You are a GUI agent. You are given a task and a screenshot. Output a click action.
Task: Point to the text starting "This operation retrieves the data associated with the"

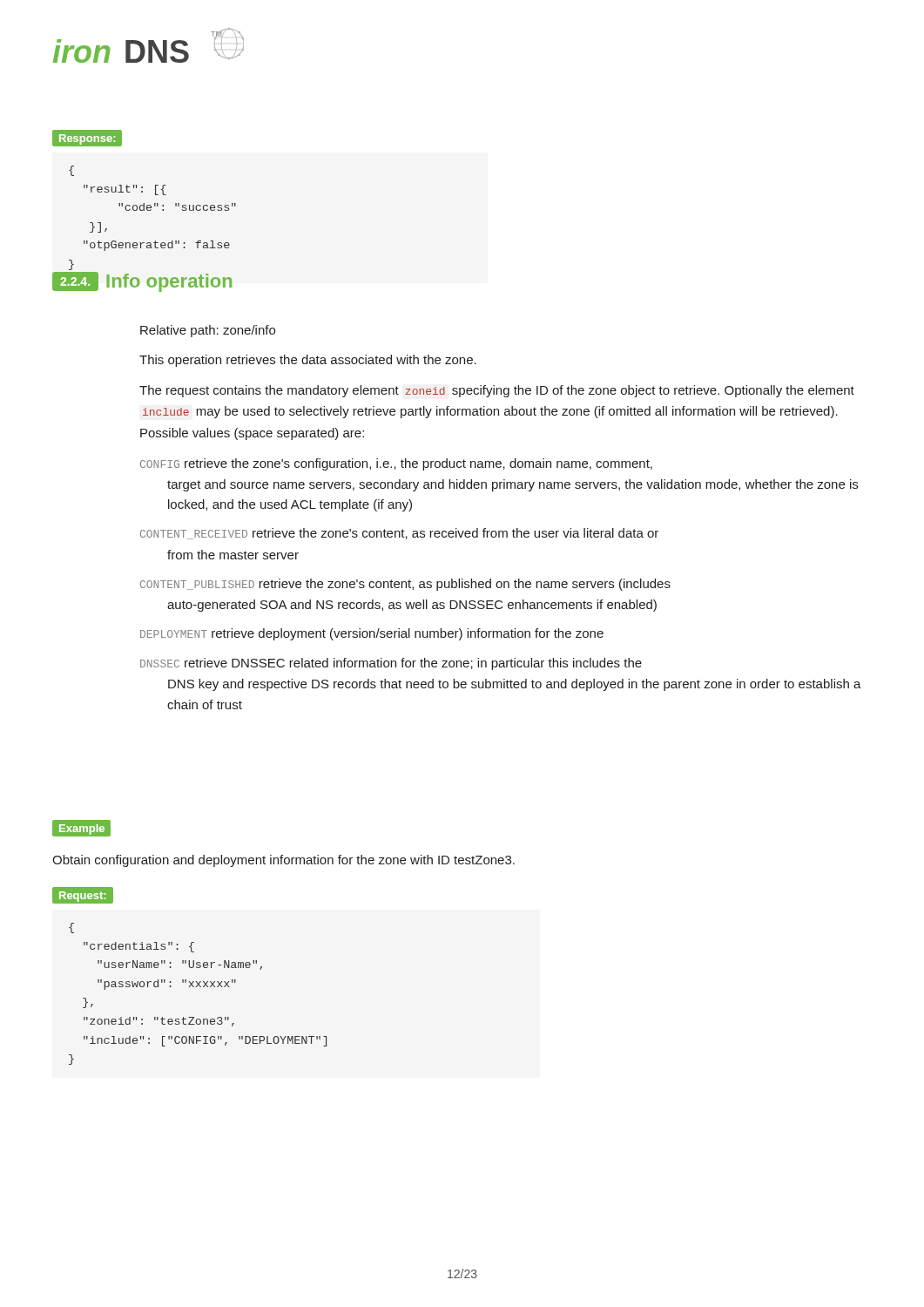point(308,359)
